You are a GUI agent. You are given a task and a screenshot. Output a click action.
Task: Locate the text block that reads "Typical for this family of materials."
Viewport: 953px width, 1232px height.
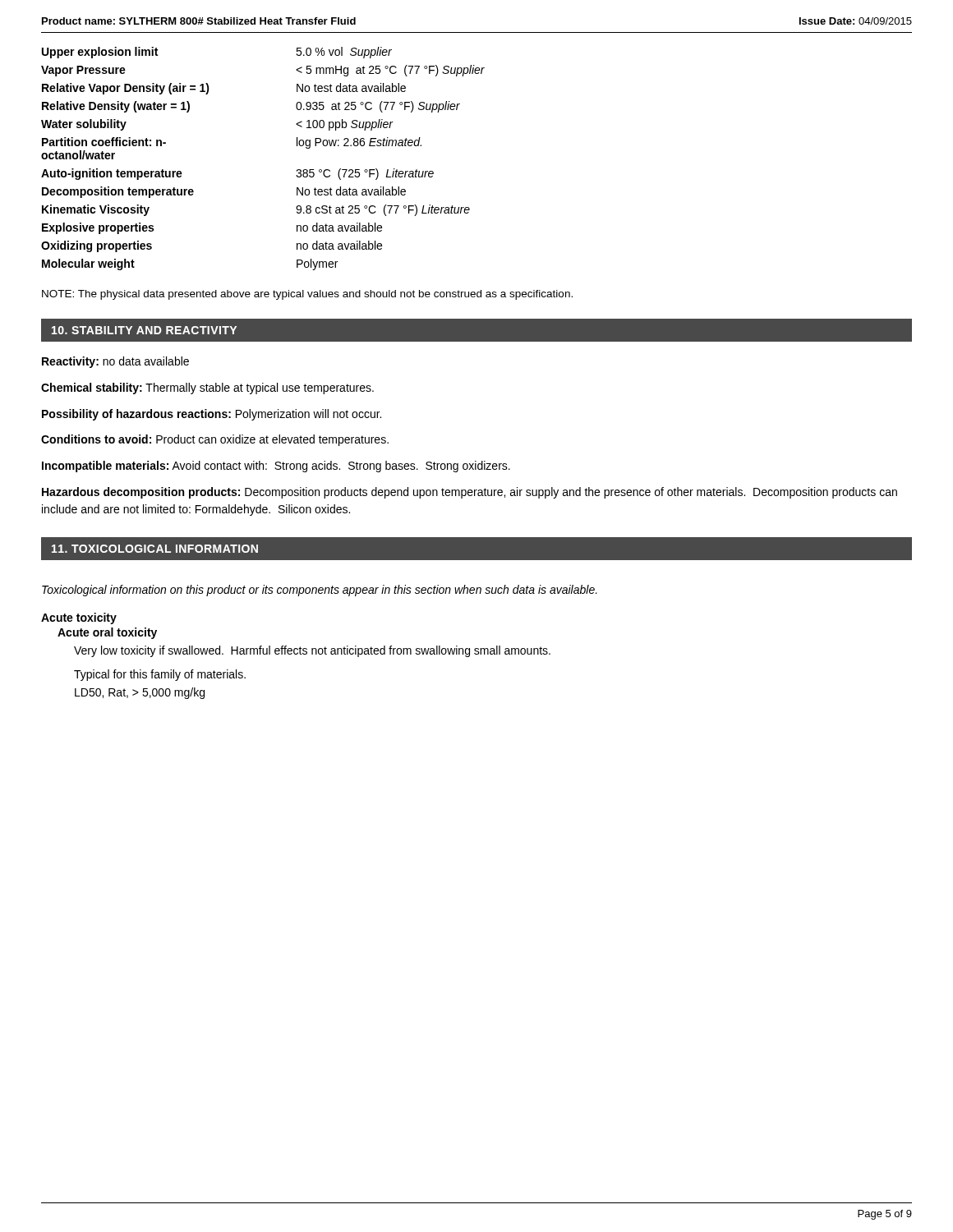click(160, 684)
